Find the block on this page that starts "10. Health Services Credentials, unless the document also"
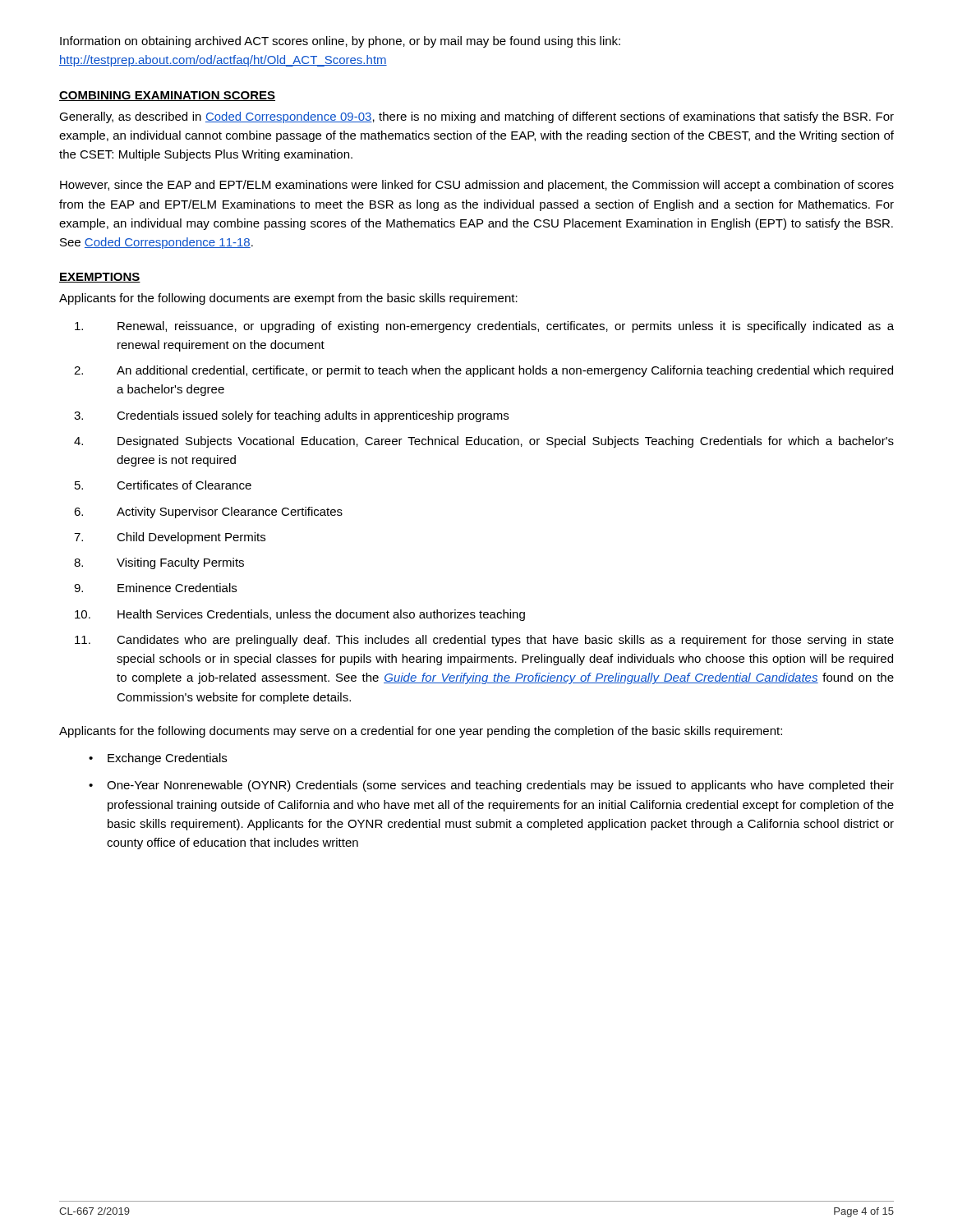953x1232 pixels. tap(476, 614)
